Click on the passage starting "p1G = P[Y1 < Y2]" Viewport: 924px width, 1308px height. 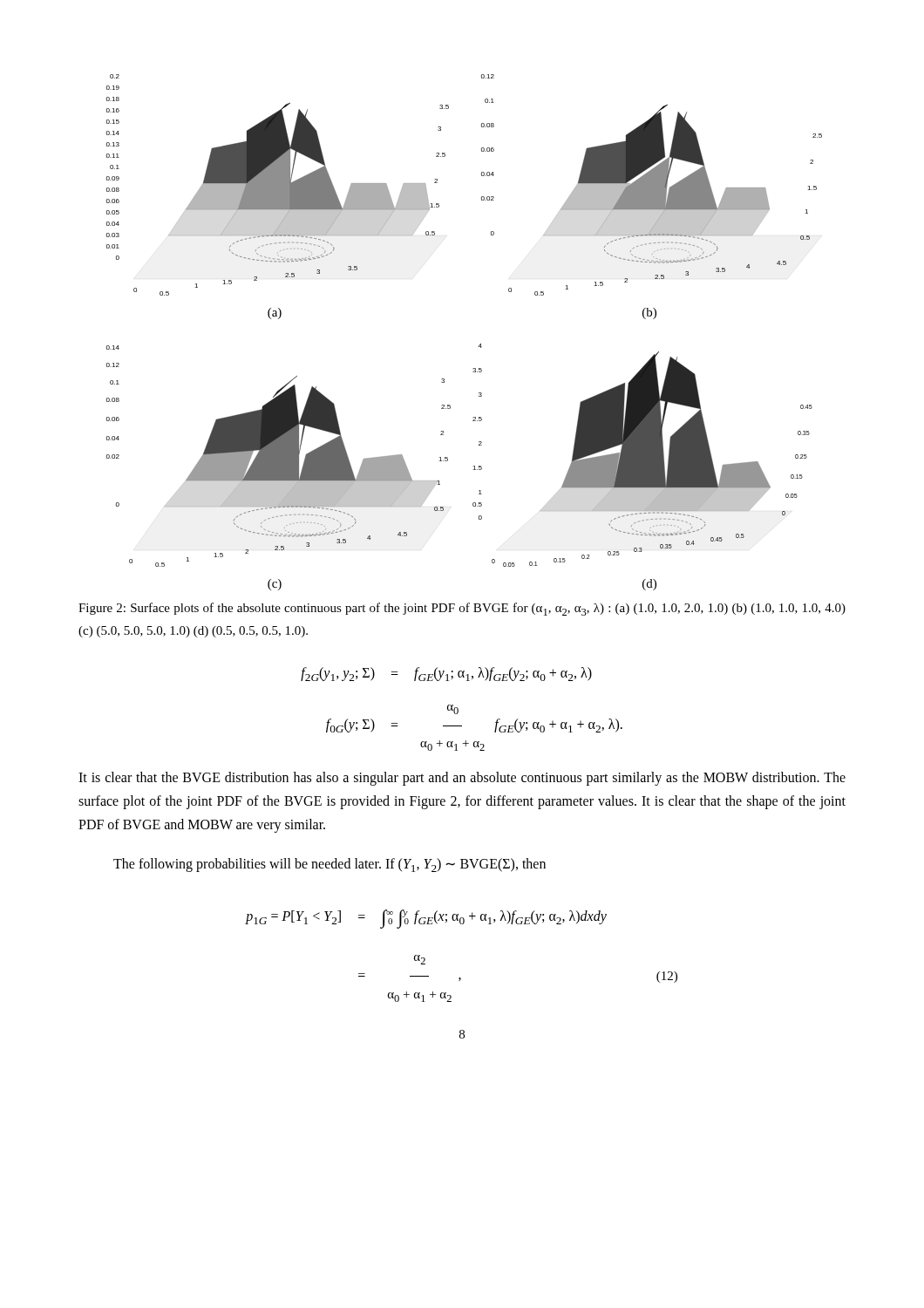[426, 919]
